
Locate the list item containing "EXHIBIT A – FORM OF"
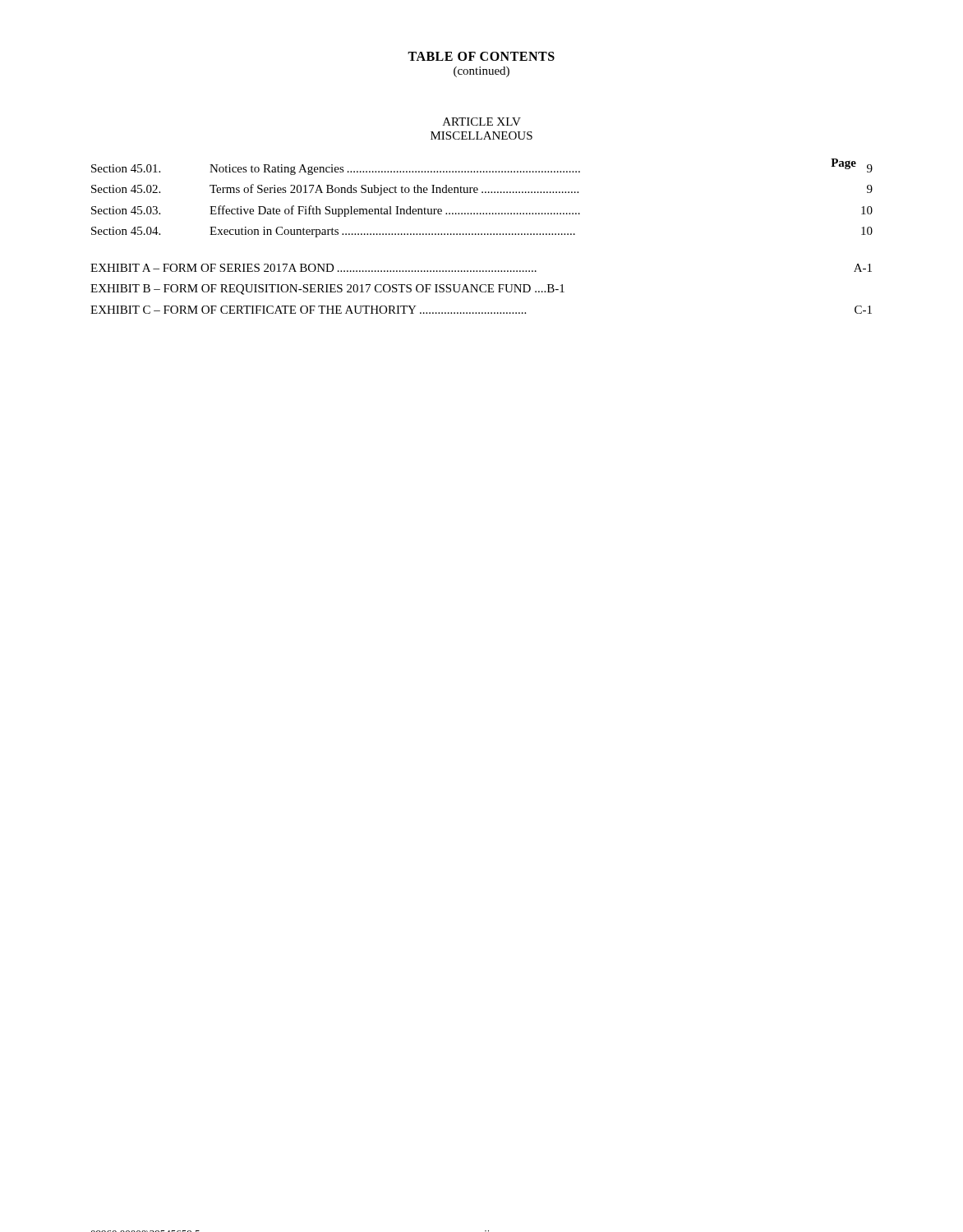[482, 268]
